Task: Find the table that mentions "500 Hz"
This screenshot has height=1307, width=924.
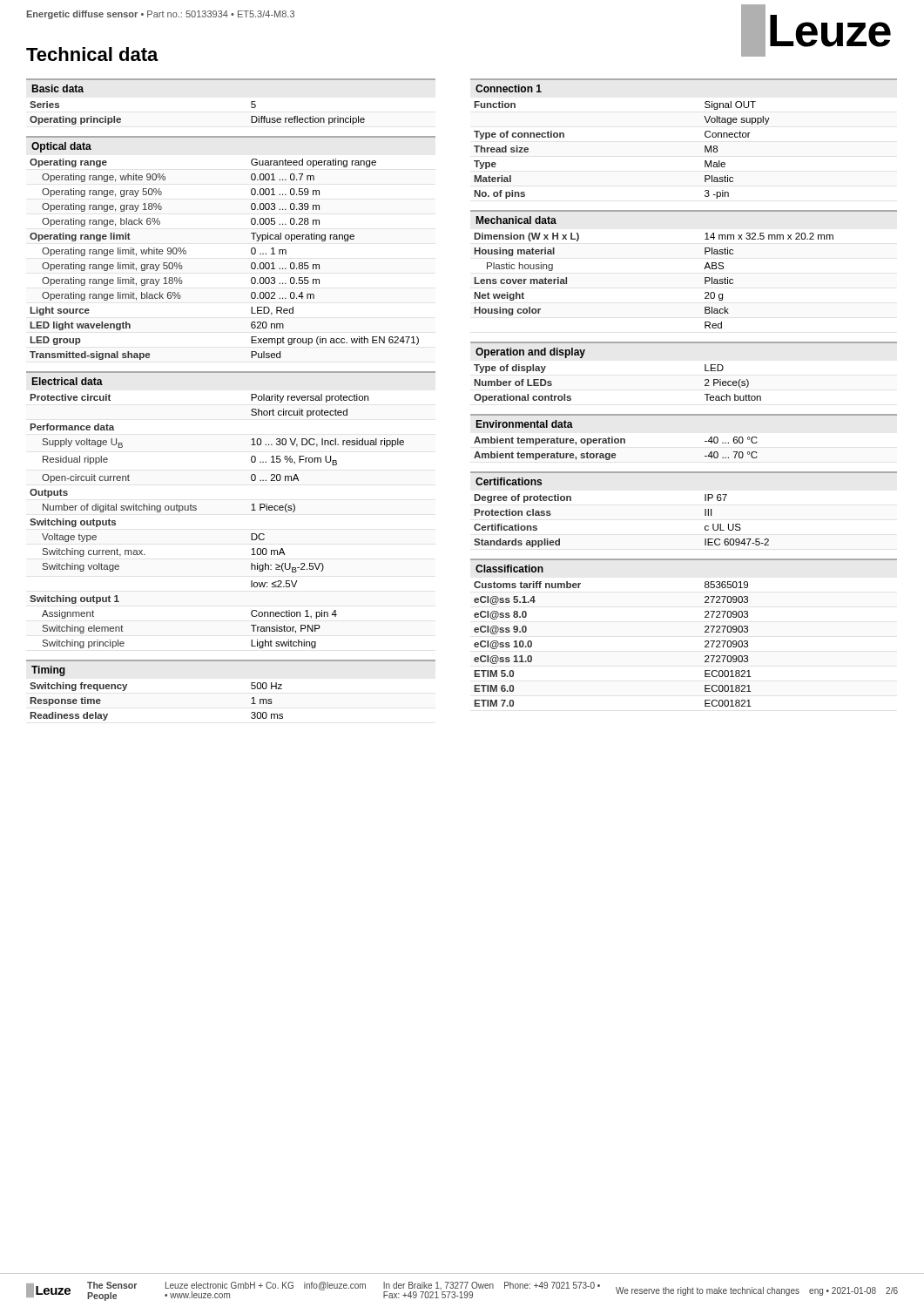Action: click(231, 701)
